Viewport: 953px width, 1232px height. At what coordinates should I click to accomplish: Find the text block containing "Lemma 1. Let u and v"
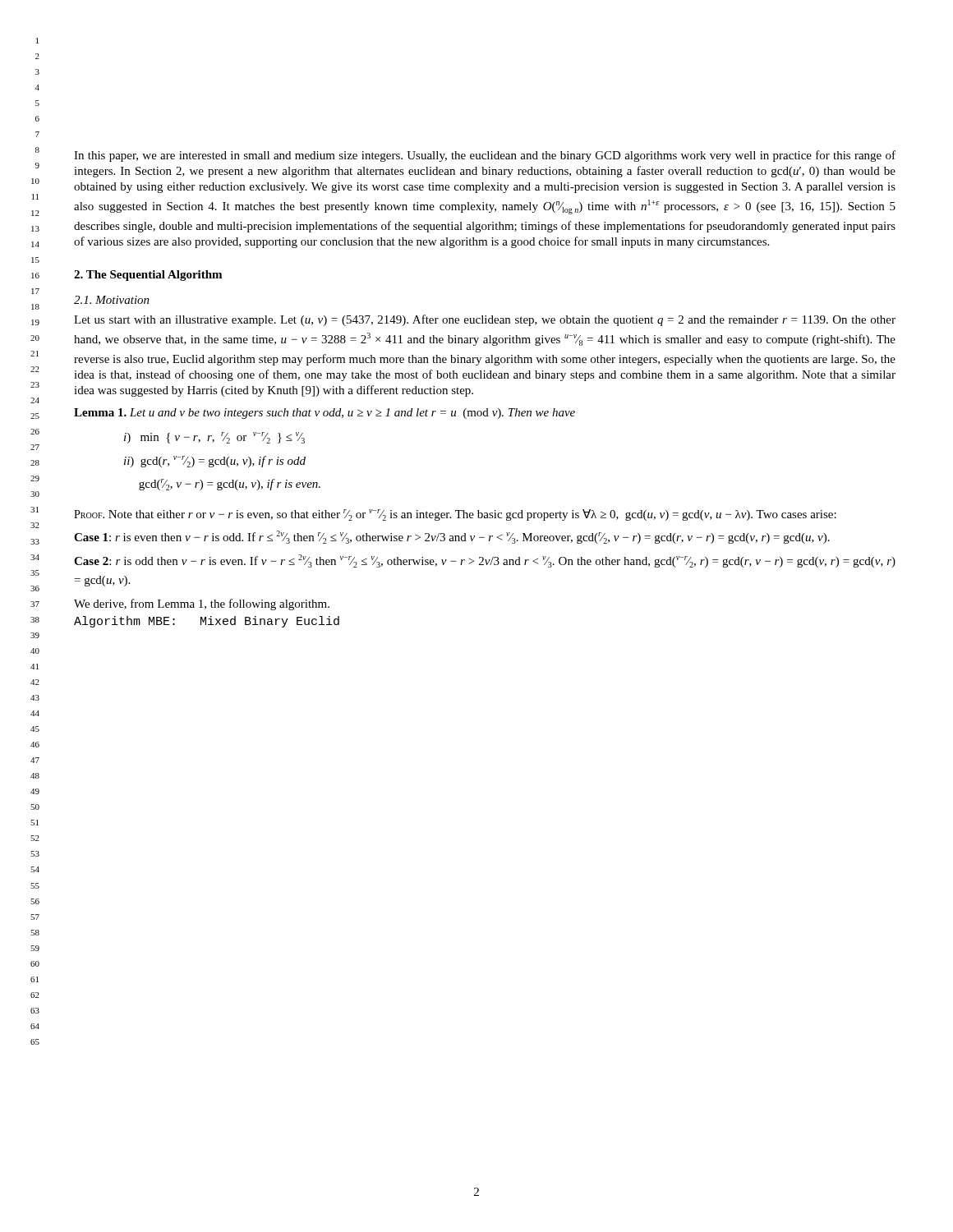[x=325, y=412]
